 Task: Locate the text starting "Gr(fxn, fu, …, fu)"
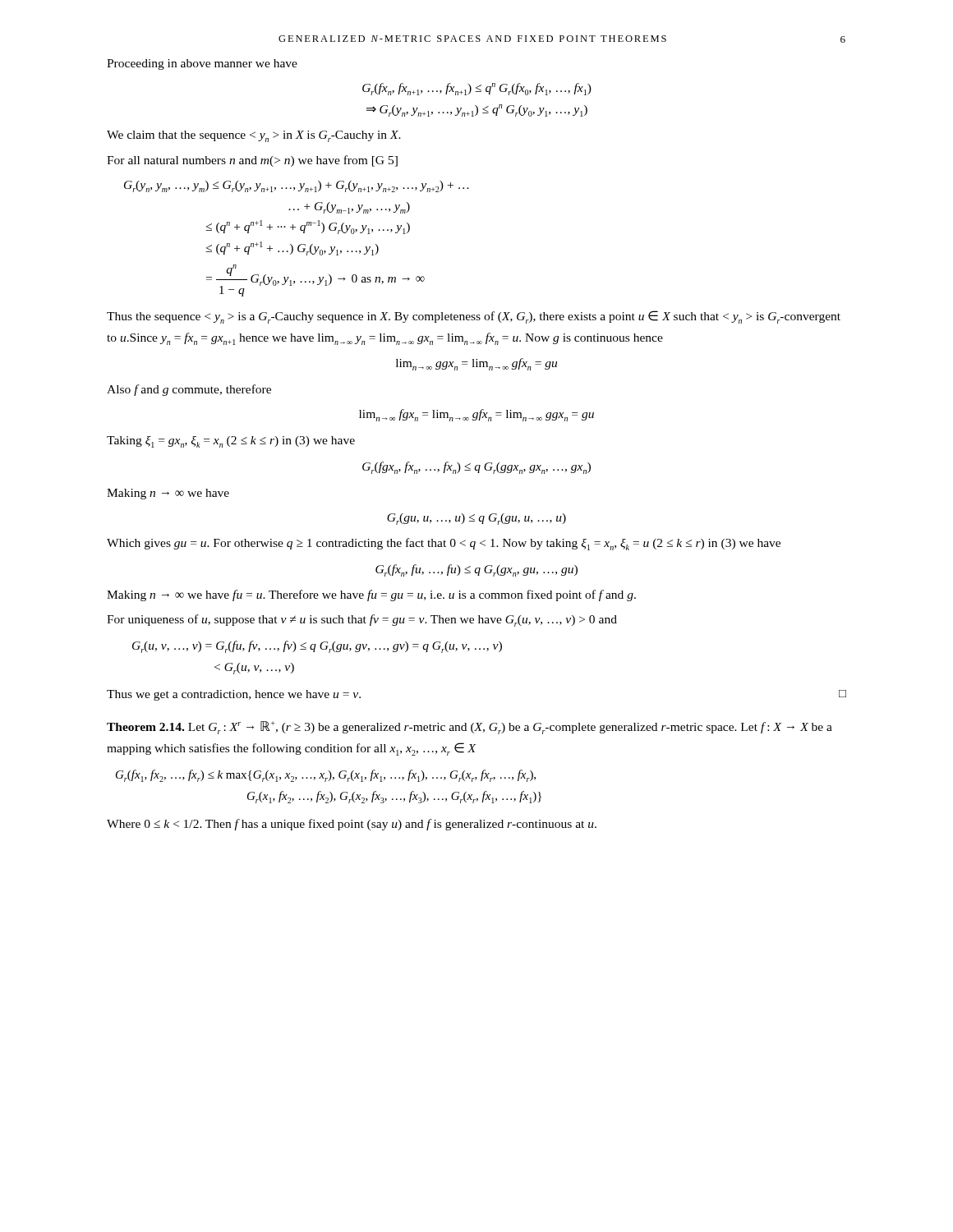click(476, 570)
